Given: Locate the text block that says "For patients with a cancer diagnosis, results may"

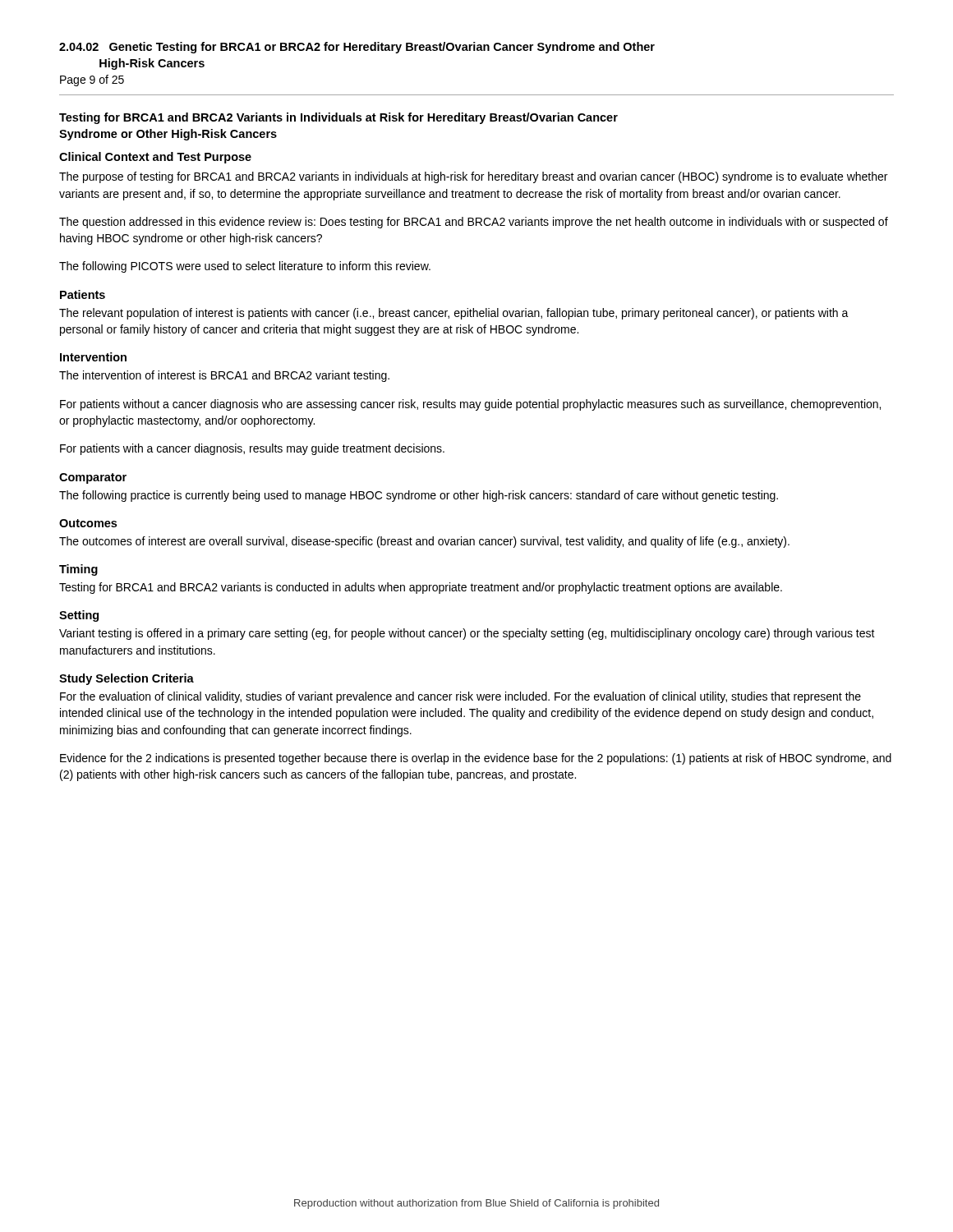Looking at the screenshot, I should pos(252,449).
